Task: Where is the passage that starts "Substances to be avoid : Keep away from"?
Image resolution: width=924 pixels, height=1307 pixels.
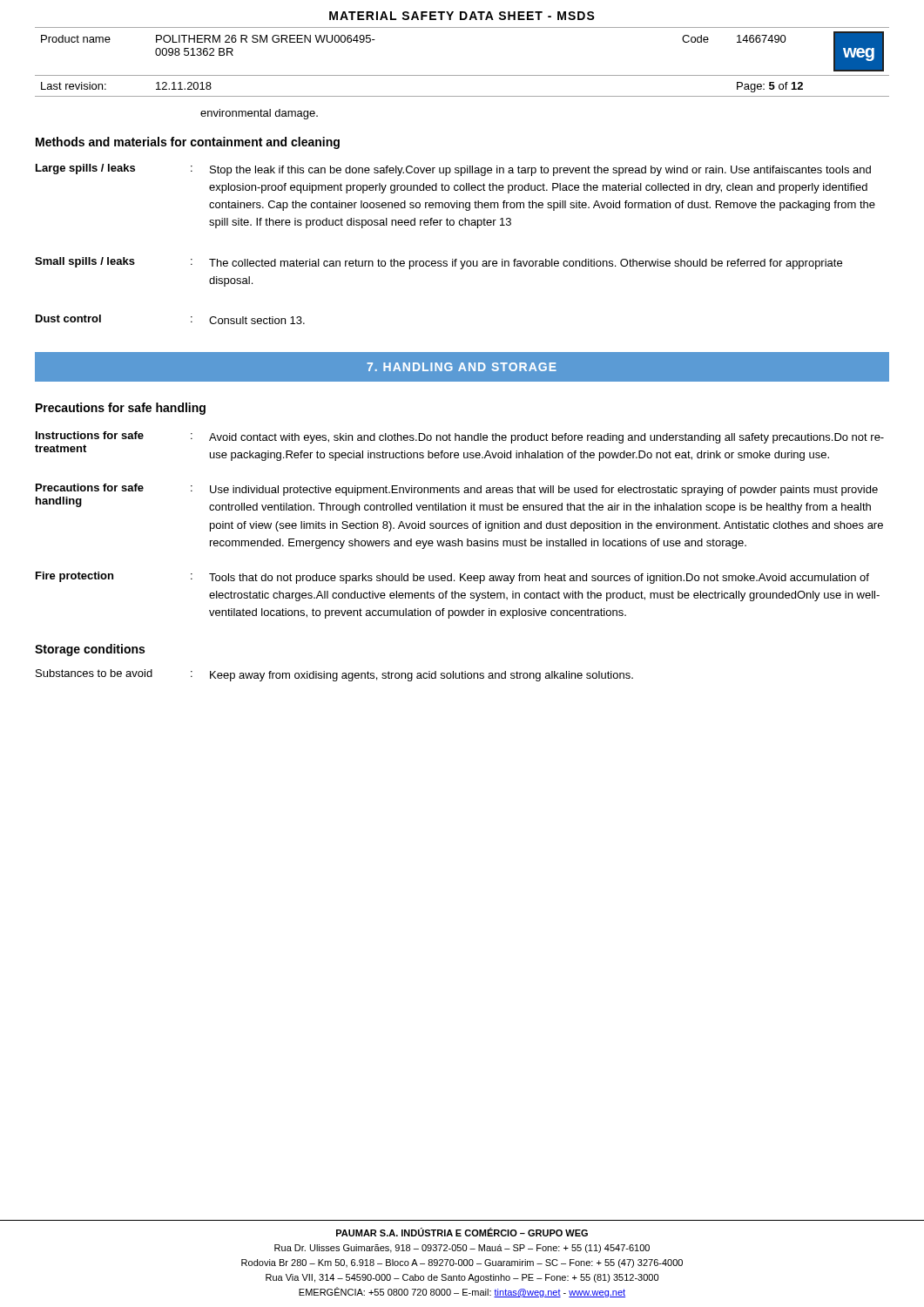Action: [x=462, y=676]
